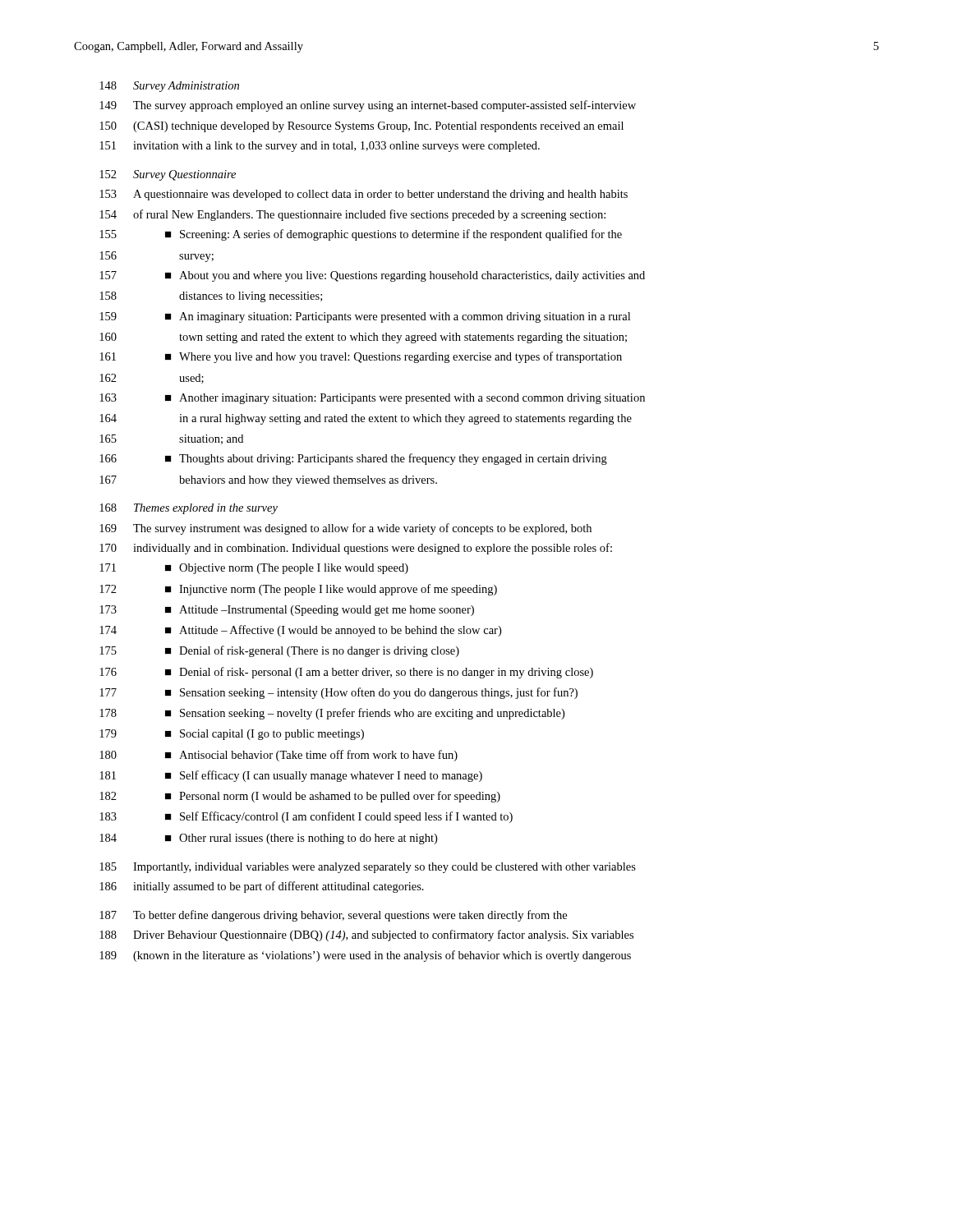Image resolution: width=953 pixels, height=1232 pixels.
Task: Where is the passage that starts "176 ■ Denial of"?
Action: [x=476, y=672]
